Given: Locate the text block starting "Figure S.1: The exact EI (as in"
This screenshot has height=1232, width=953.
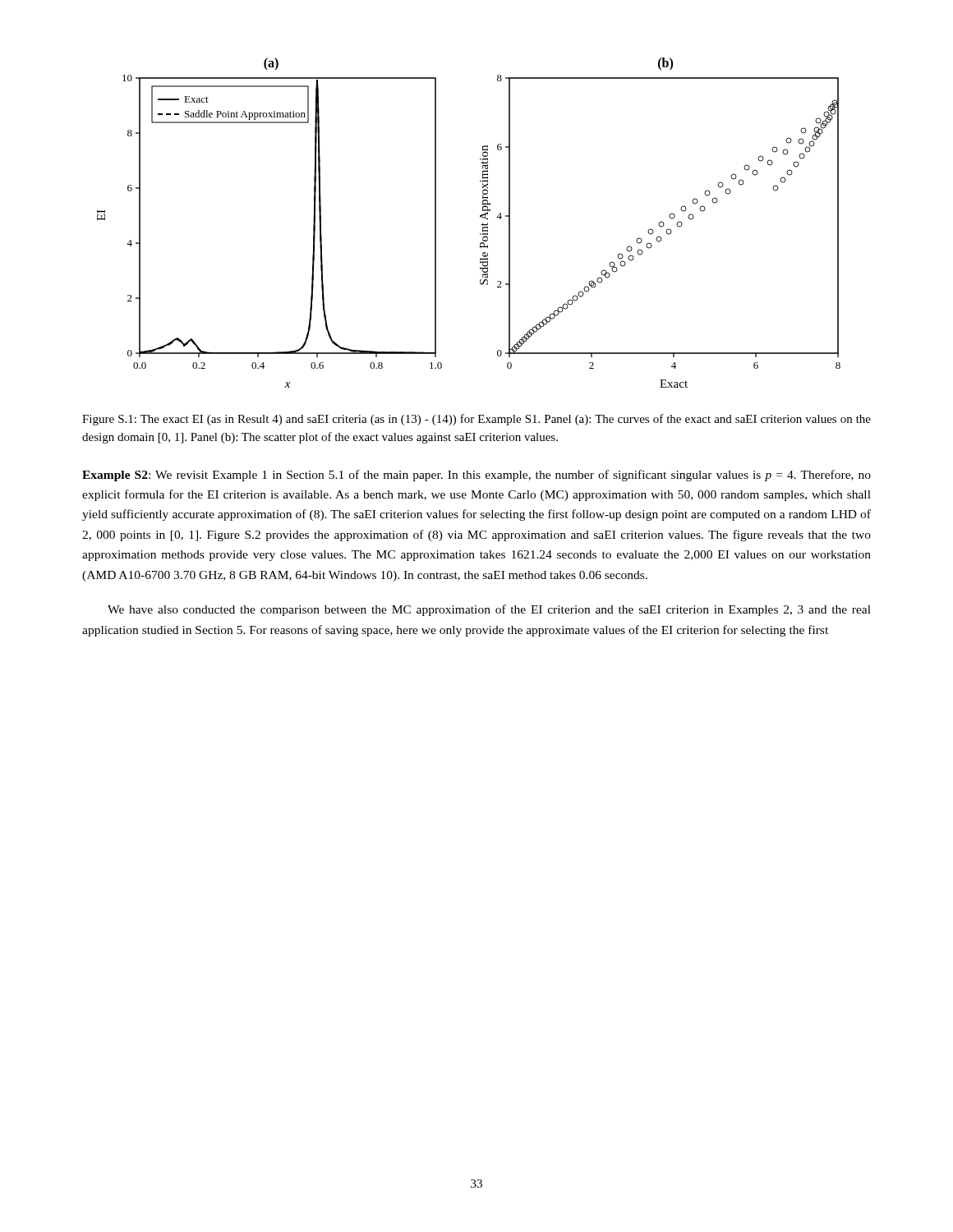Looking at the screenshot, I should click(x=476, y=428).
